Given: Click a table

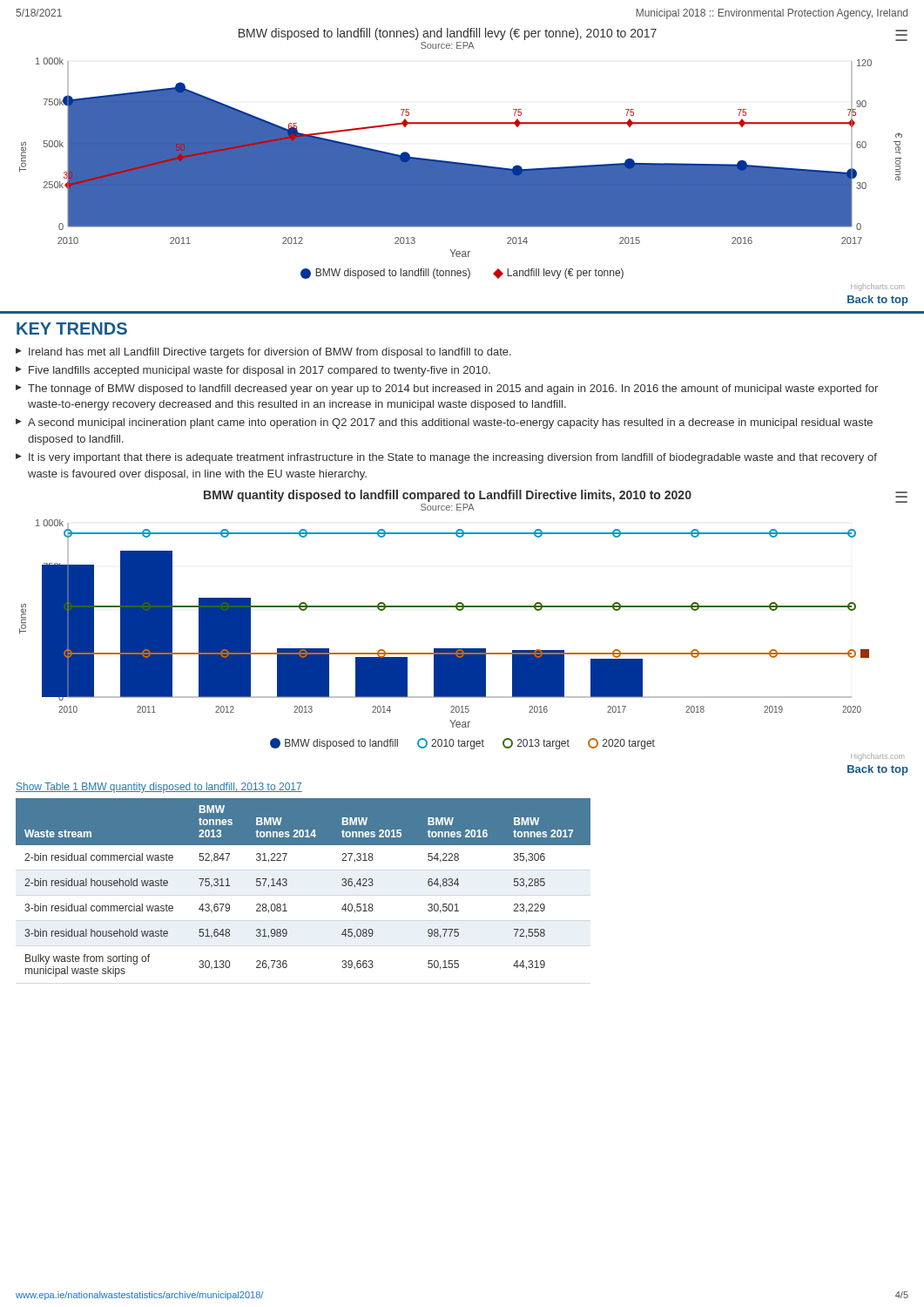Looking at the screenshot, I should [462, 891].
